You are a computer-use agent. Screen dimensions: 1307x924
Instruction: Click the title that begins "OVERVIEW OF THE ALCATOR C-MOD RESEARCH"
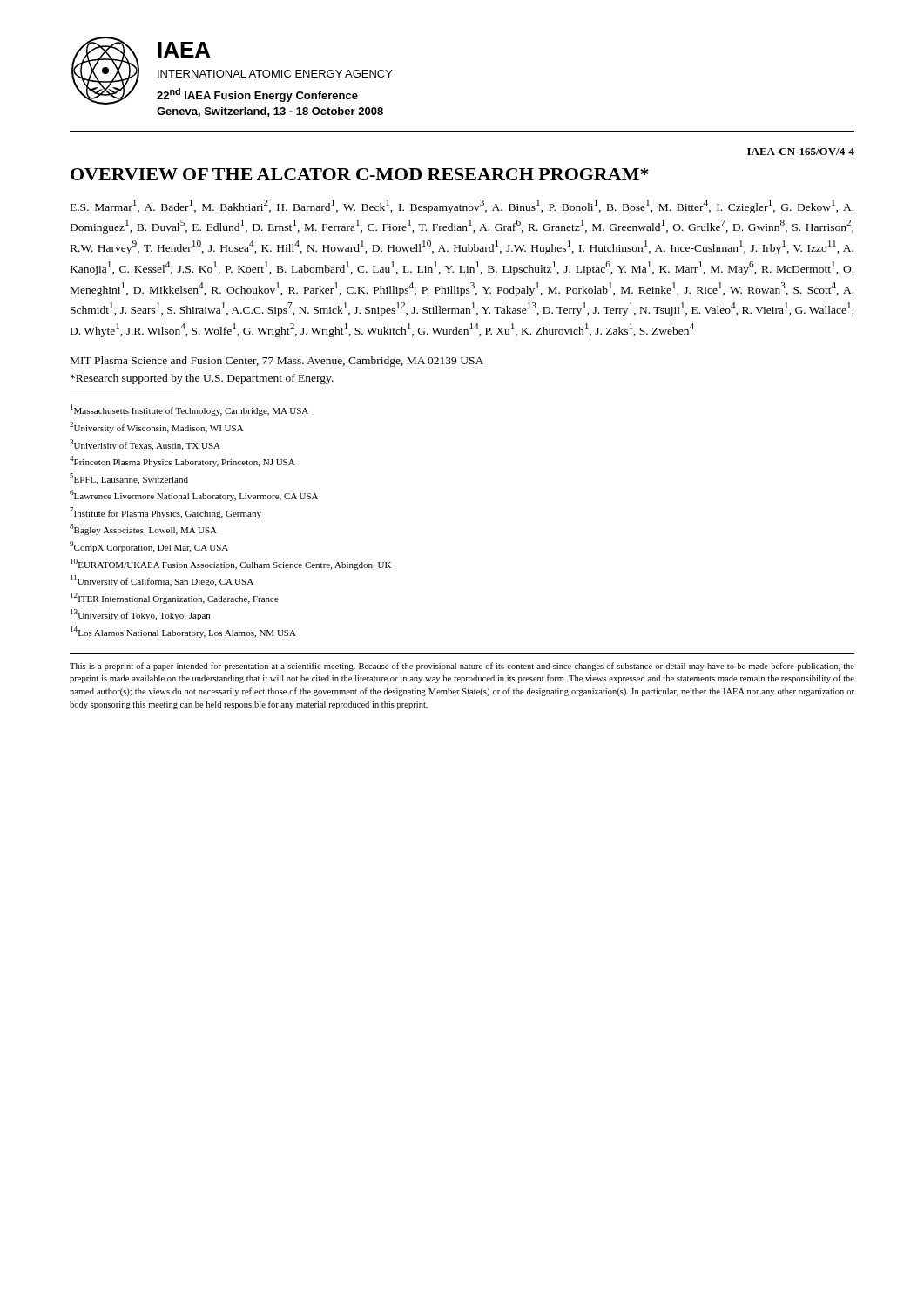tap(359, 174)
